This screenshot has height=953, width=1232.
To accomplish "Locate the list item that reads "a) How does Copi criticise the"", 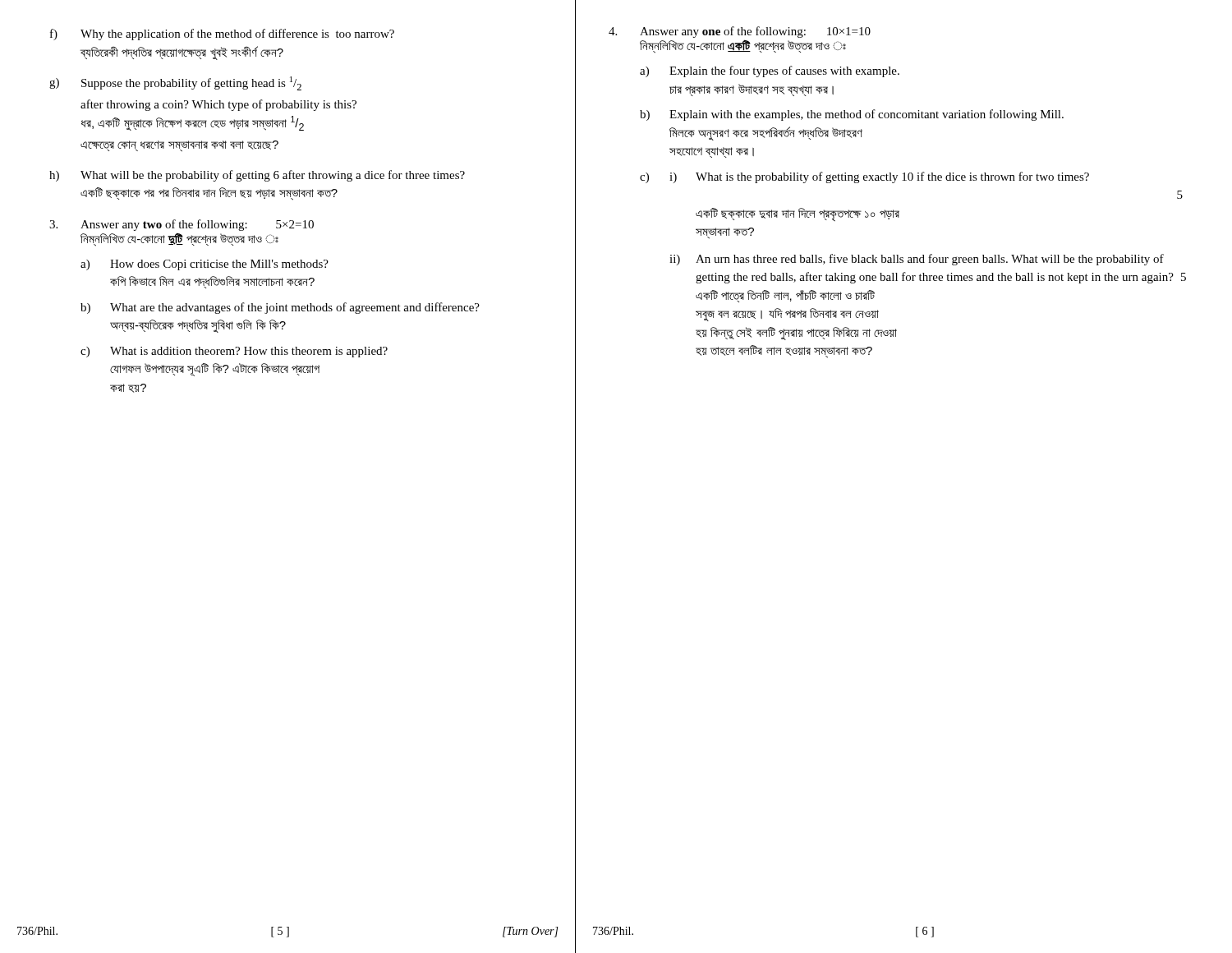I will tap(311, 273).
